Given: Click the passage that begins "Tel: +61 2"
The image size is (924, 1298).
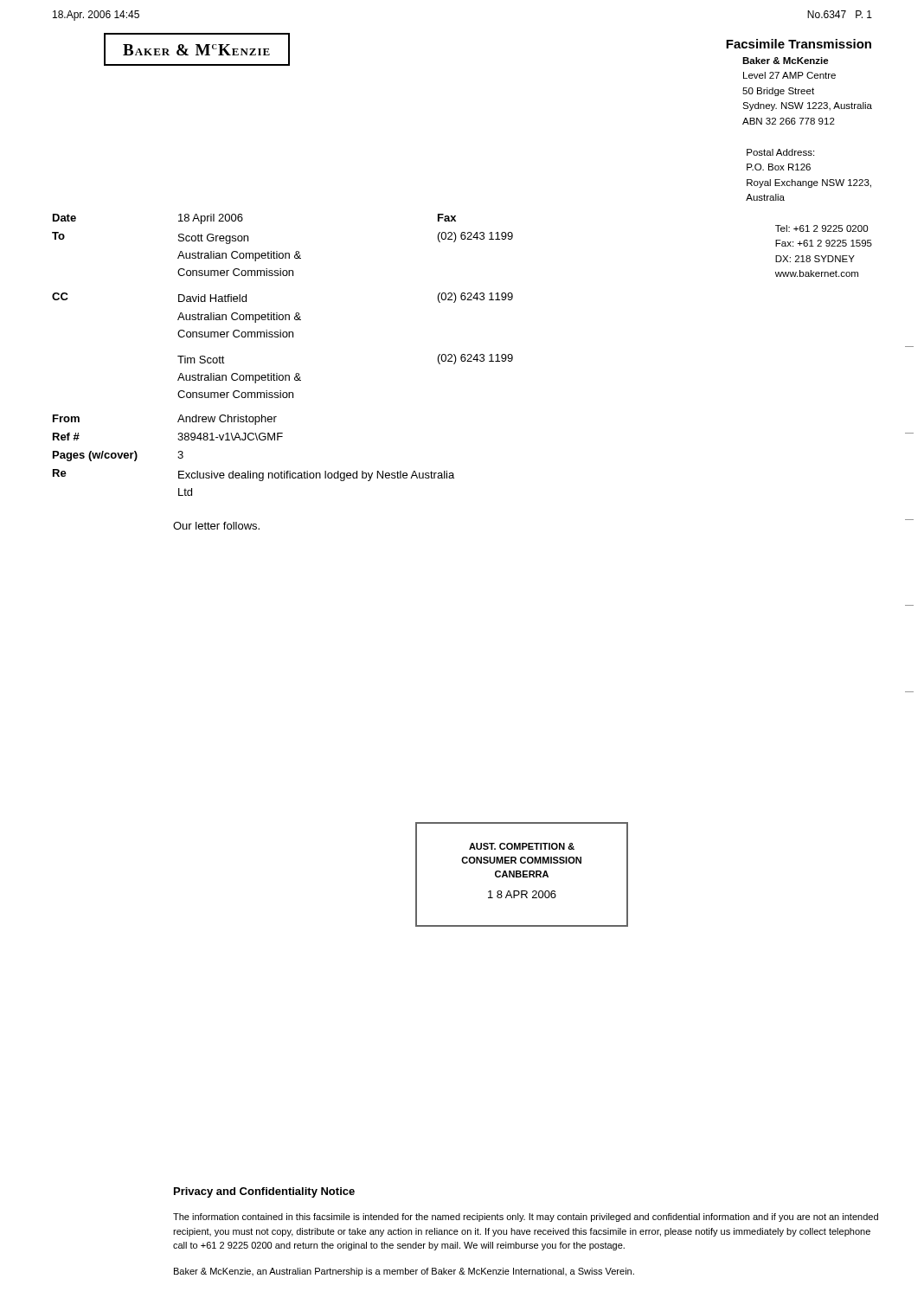Looking at the screenshot, I should 824,251.
